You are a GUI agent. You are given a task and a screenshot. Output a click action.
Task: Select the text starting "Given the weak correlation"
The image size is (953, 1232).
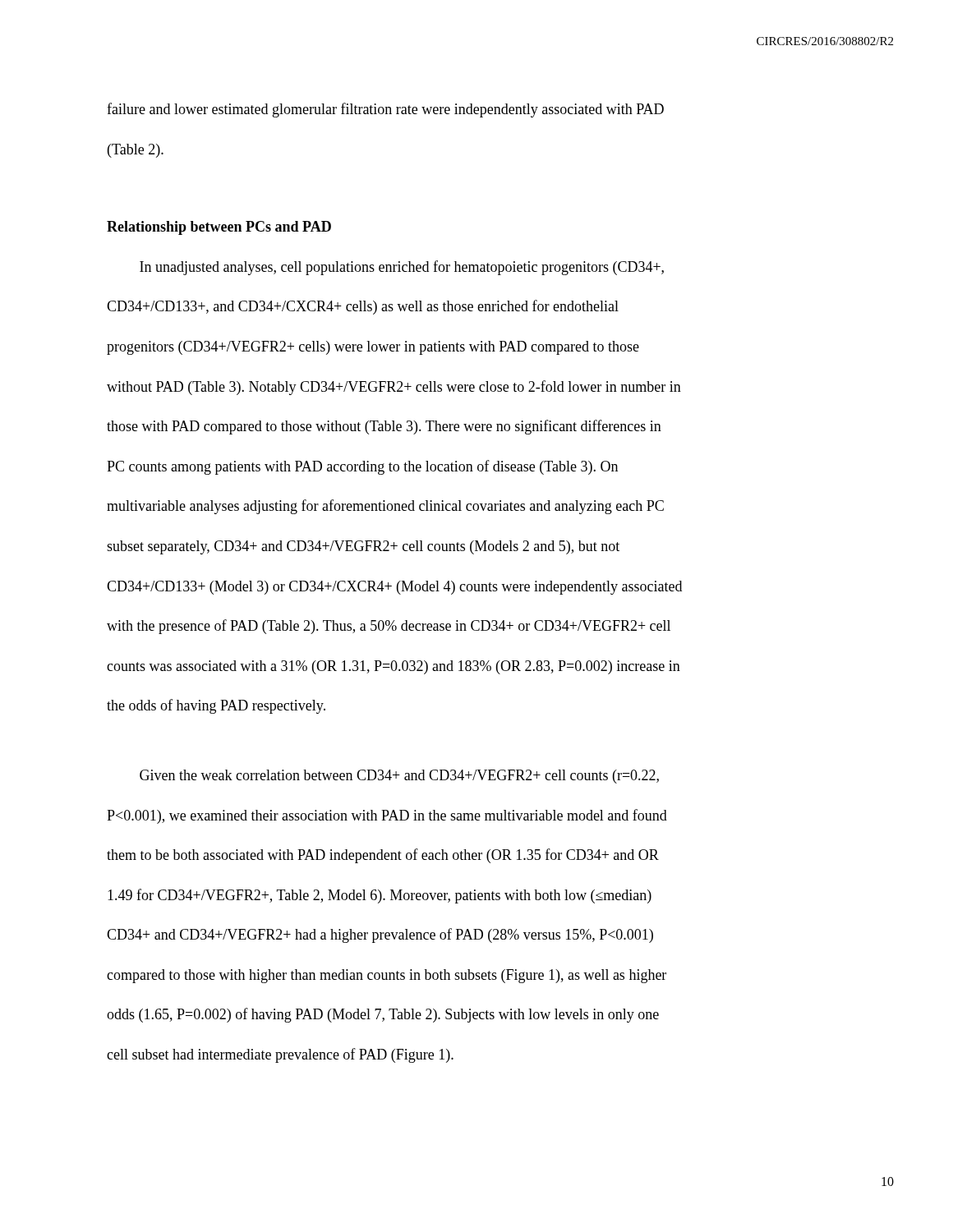click(x=399, y=777)
